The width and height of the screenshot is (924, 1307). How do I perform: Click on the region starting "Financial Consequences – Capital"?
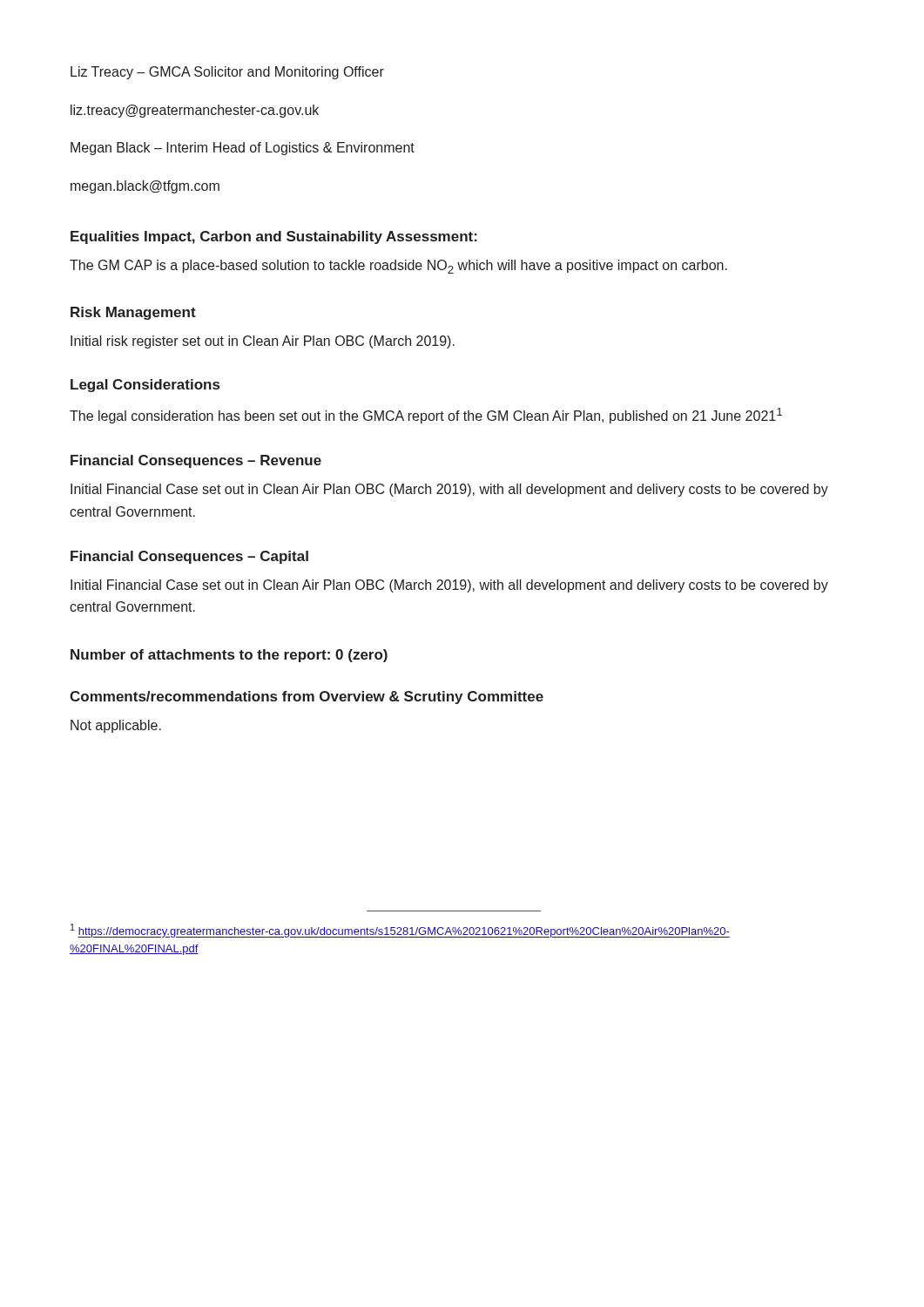(189, 556)
